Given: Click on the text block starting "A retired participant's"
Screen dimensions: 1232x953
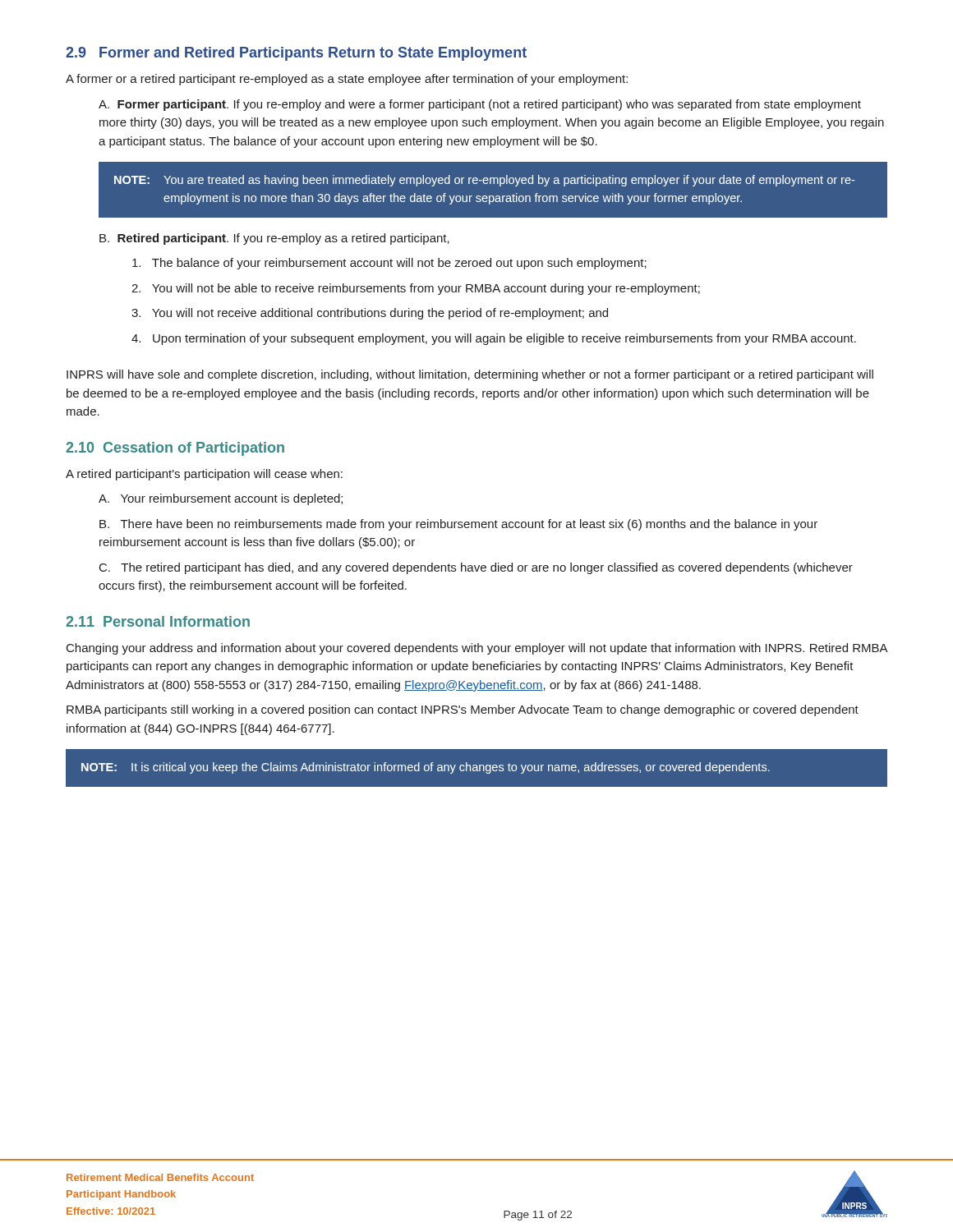Looking at the screenshot, I should [205, 473].
